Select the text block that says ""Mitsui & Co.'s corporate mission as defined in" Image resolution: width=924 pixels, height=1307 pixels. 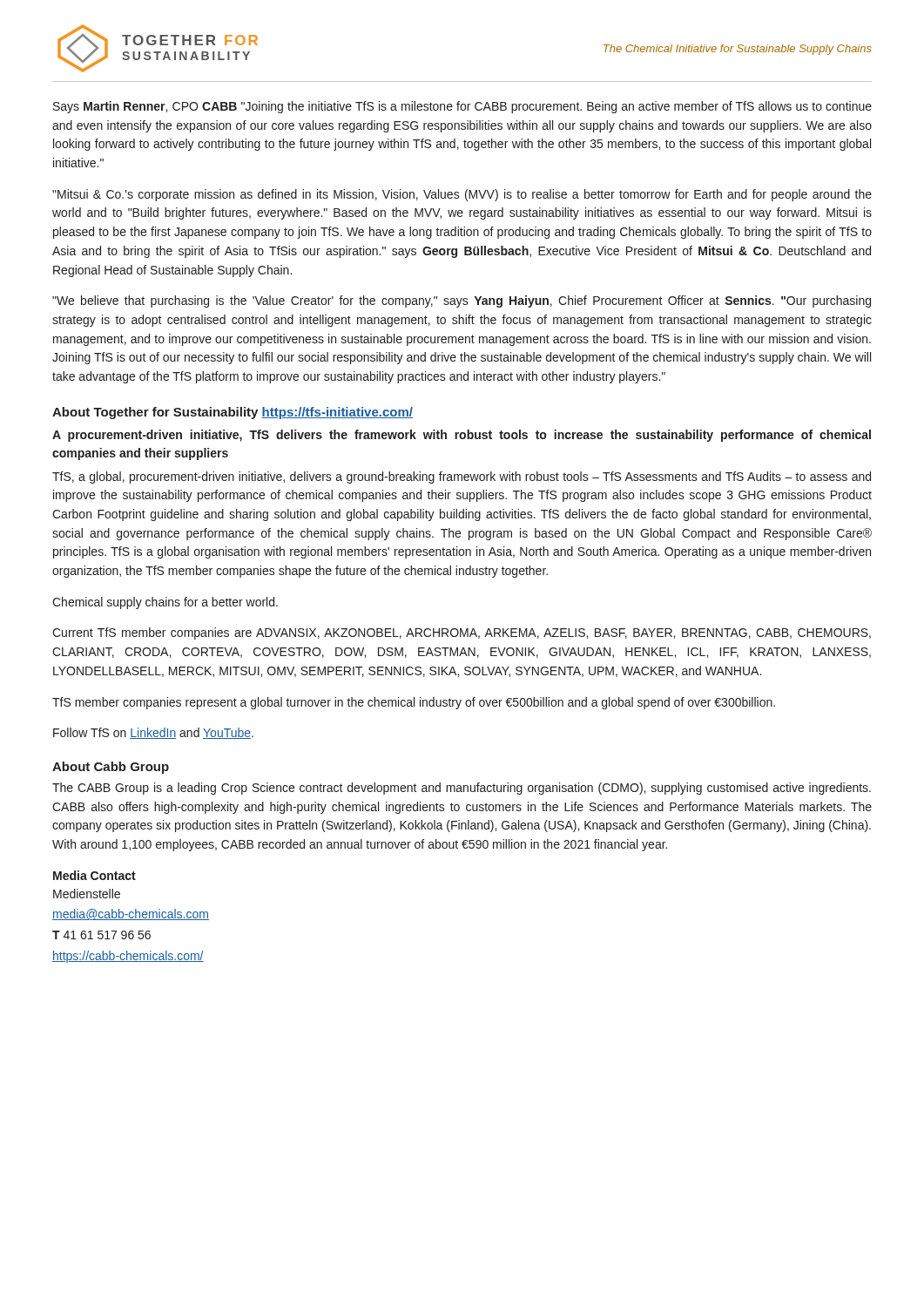pyautogui.click(x=462, y=233)
